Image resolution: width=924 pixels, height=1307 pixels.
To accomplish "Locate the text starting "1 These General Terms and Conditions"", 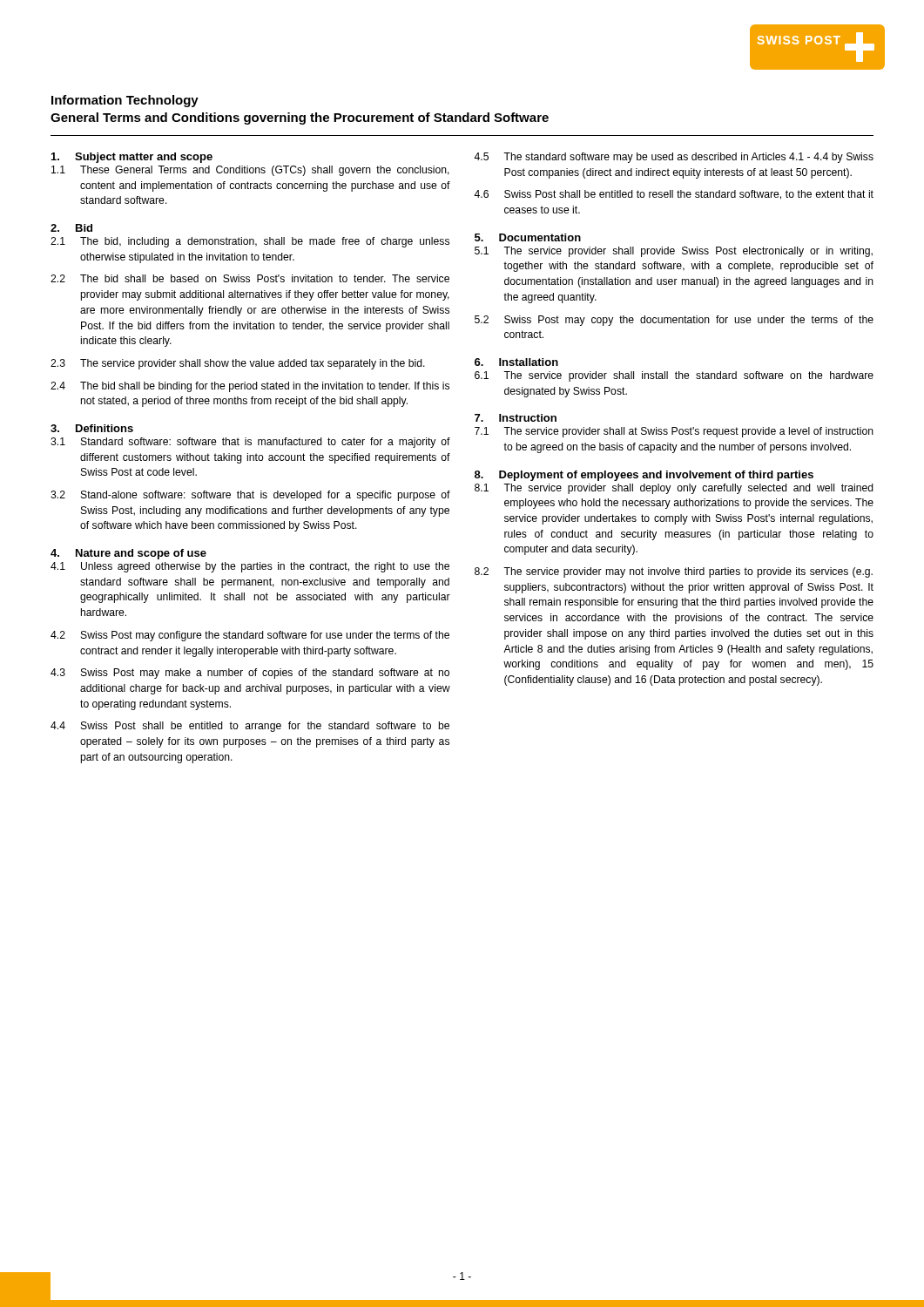I will point(250,186).
